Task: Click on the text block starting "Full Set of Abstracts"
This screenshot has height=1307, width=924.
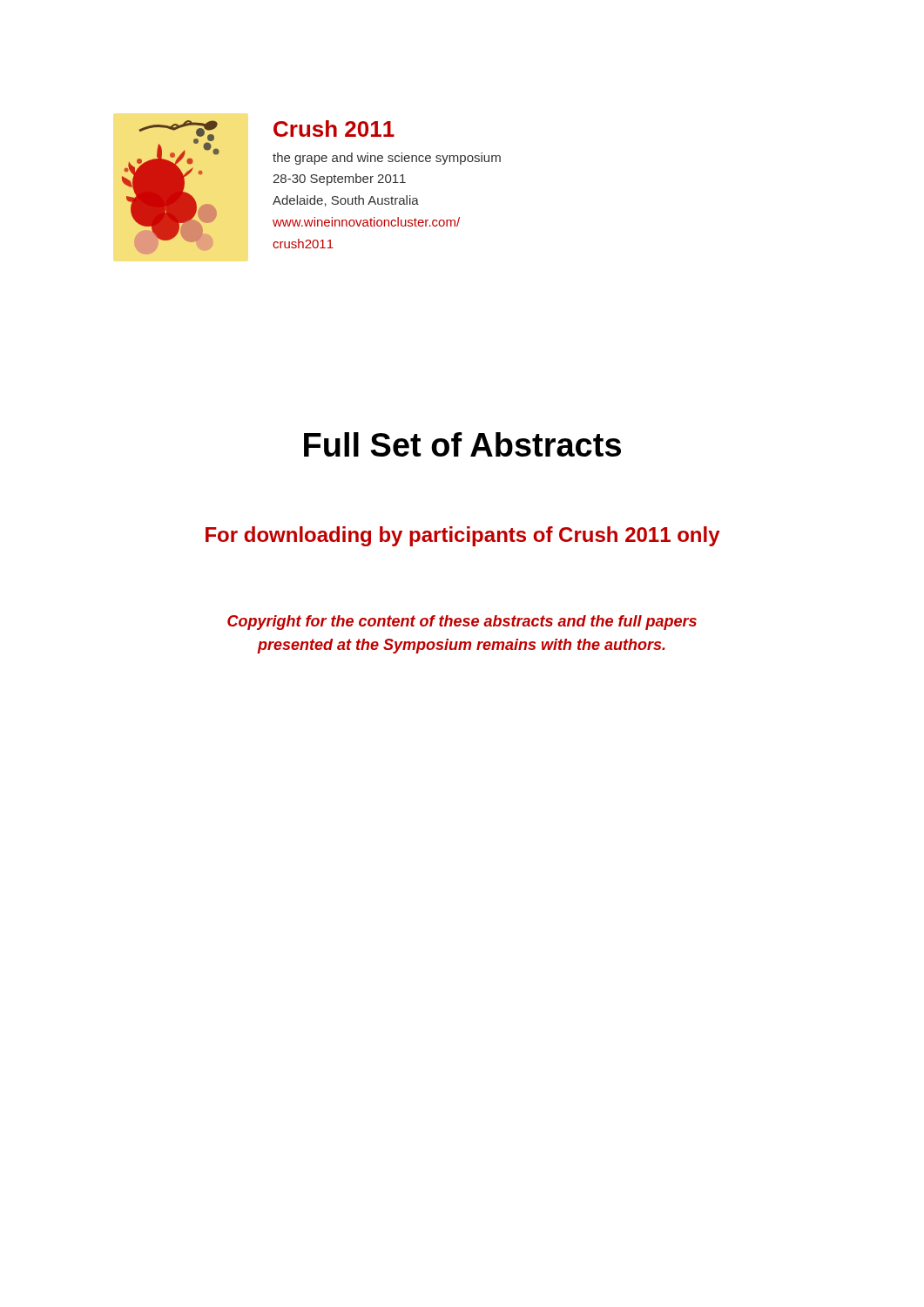Action: (462, 445)
